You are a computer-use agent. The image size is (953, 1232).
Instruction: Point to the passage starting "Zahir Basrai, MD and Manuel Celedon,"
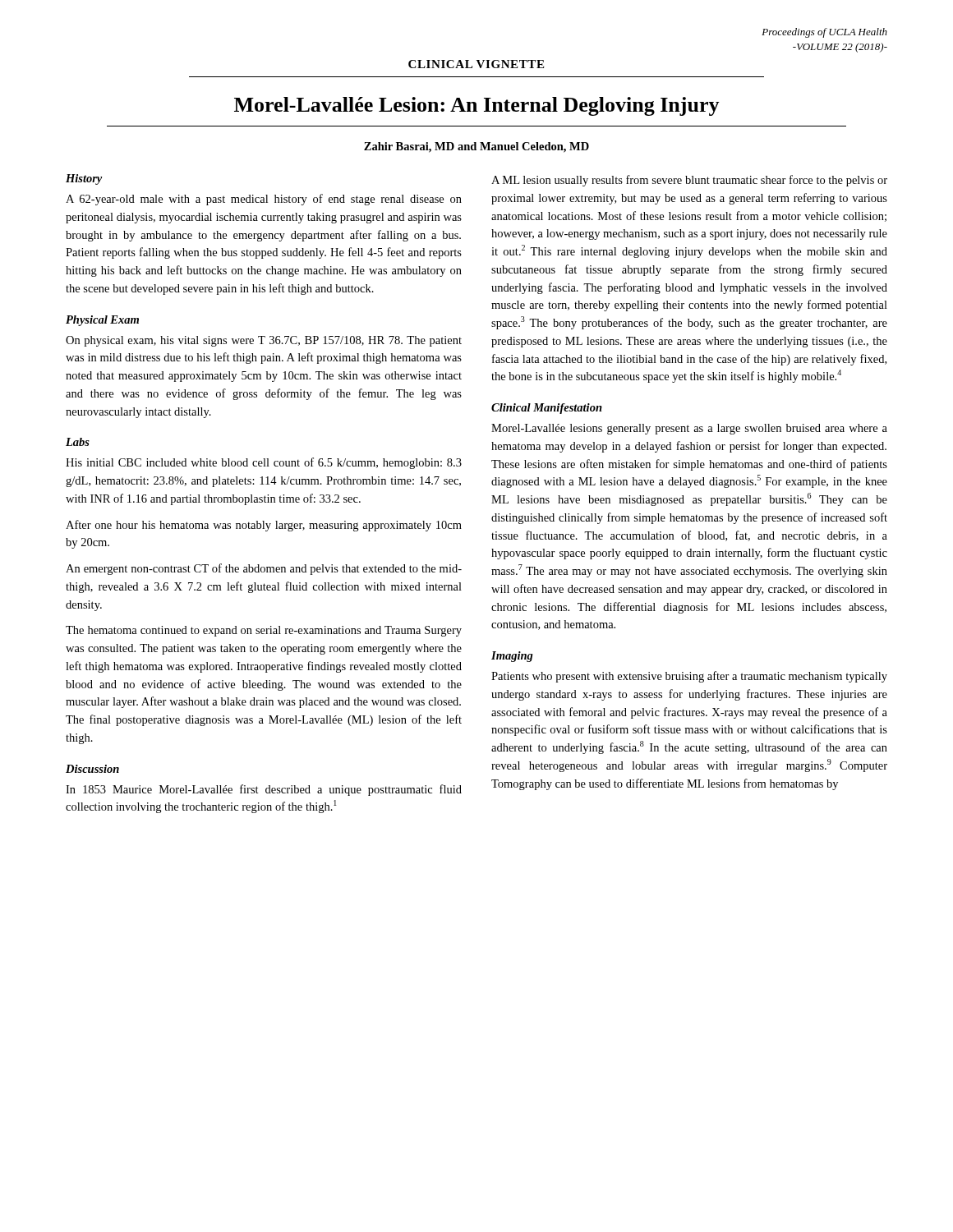tap(476, 146)
